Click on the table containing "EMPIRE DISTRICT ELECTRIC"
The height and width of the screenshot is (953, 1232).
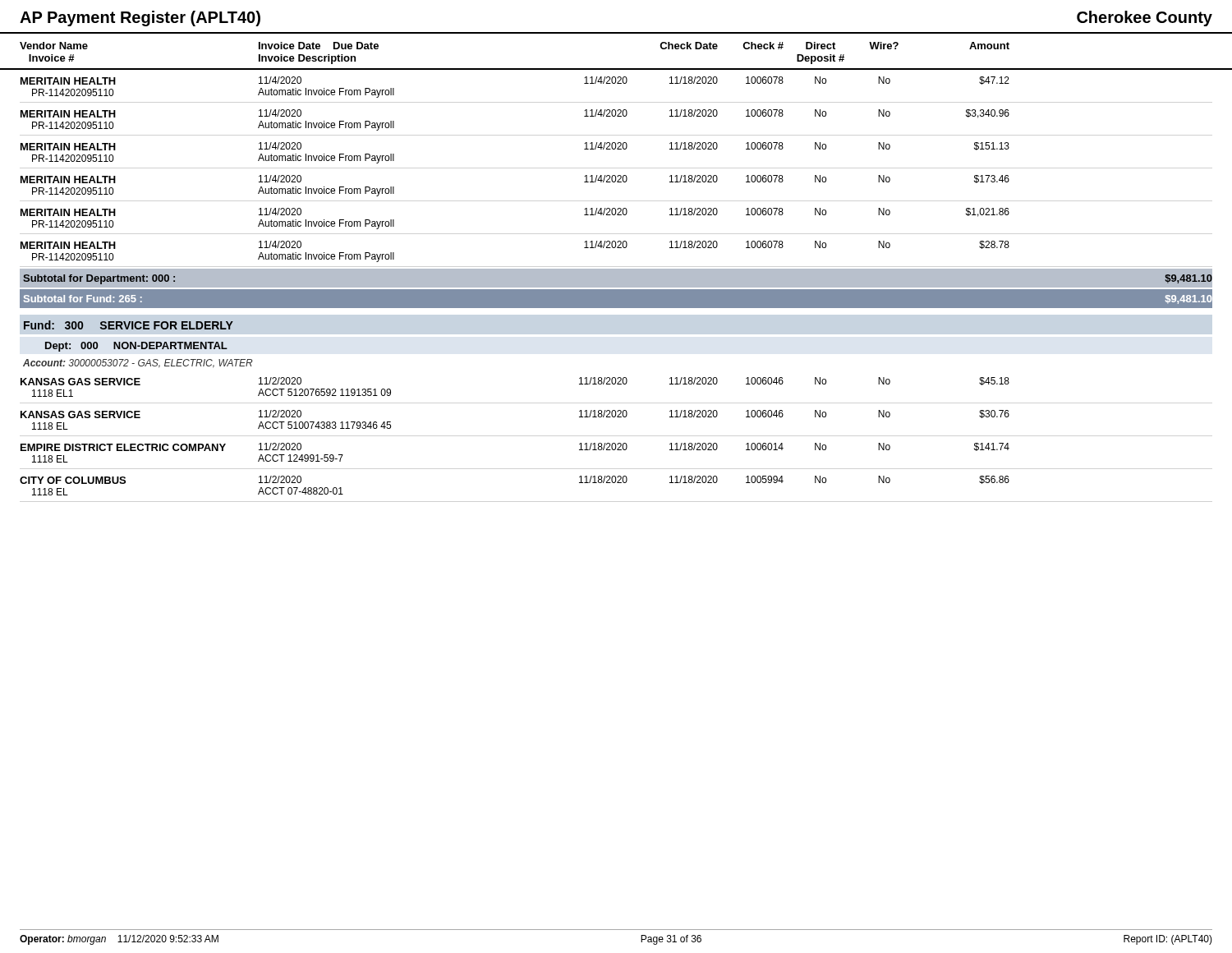[616, 453]
